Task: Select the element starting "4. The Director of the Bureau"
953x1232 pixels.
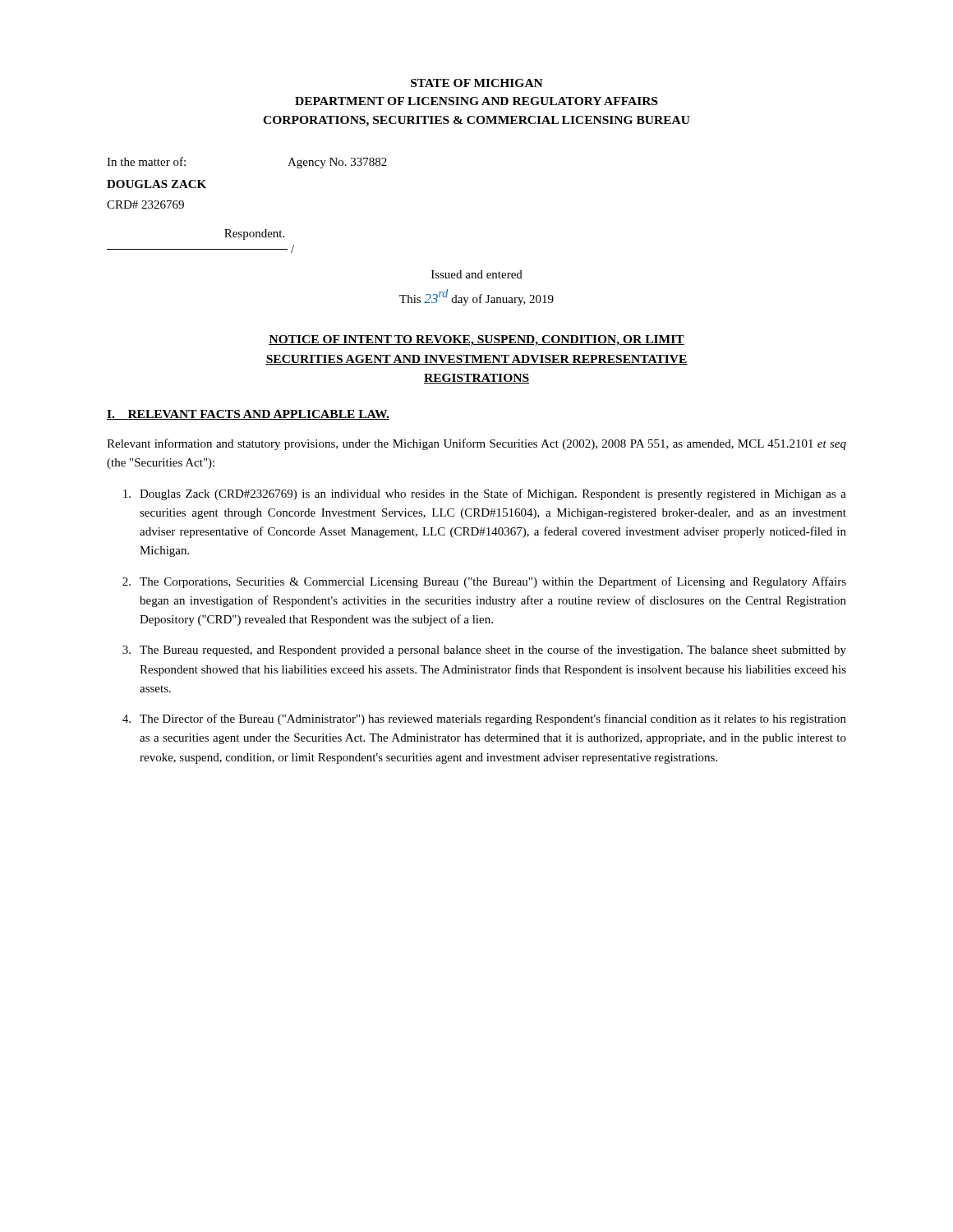Action: [476, 738]
